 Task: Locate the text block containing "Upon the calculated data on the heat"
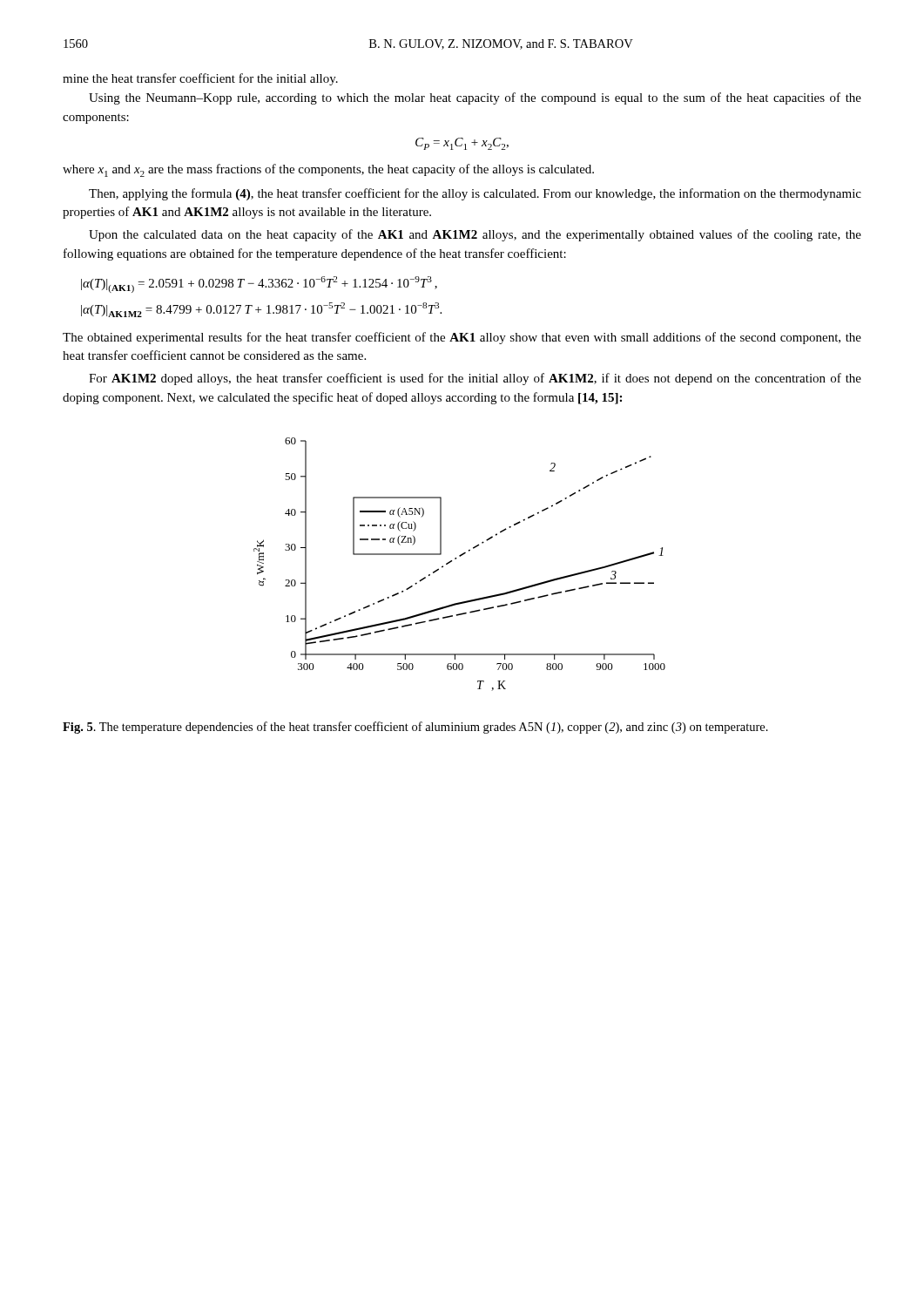(x=462, y=245)
